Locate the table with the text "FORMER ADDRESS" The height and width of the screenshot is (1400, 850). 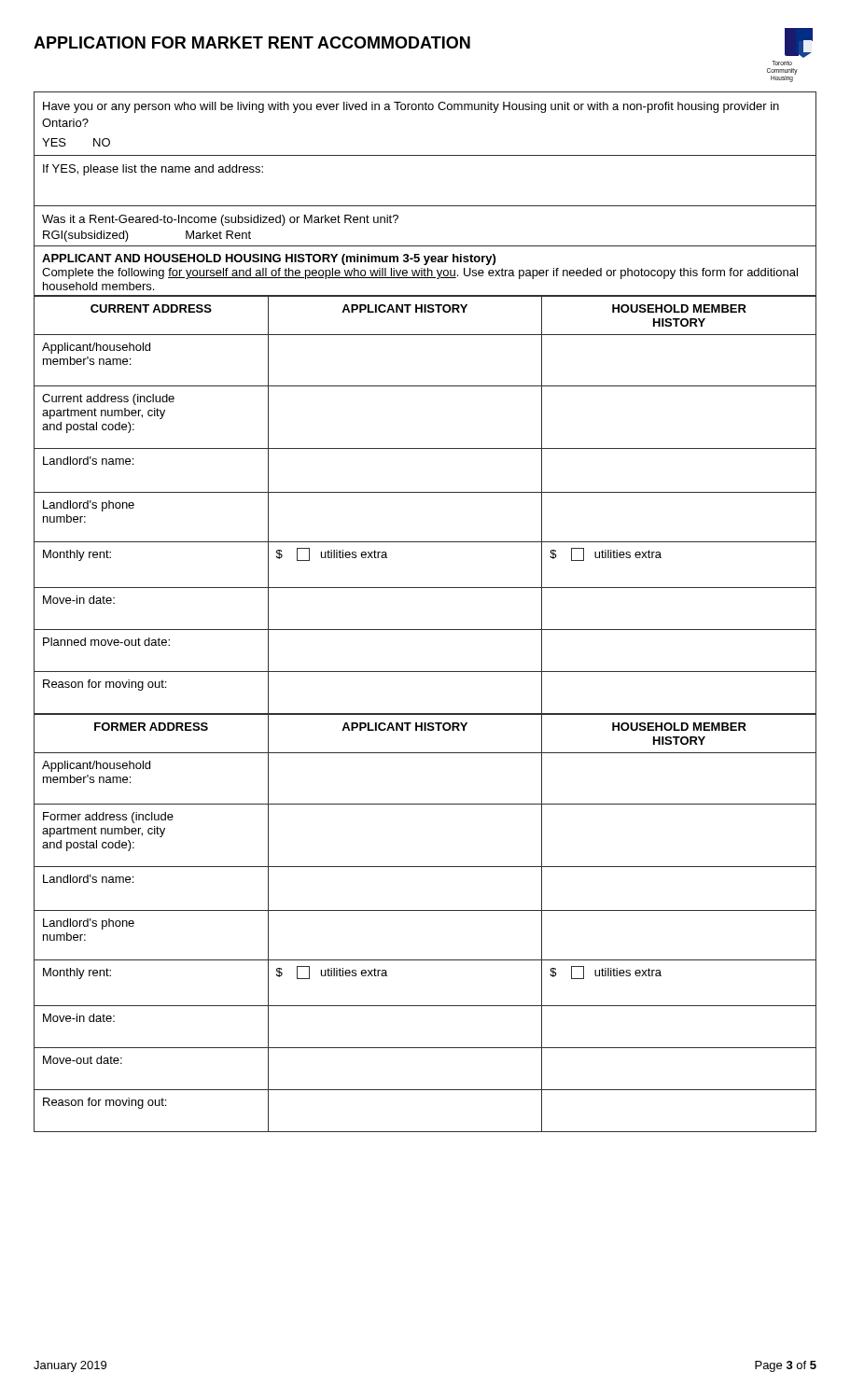point(425,923)
